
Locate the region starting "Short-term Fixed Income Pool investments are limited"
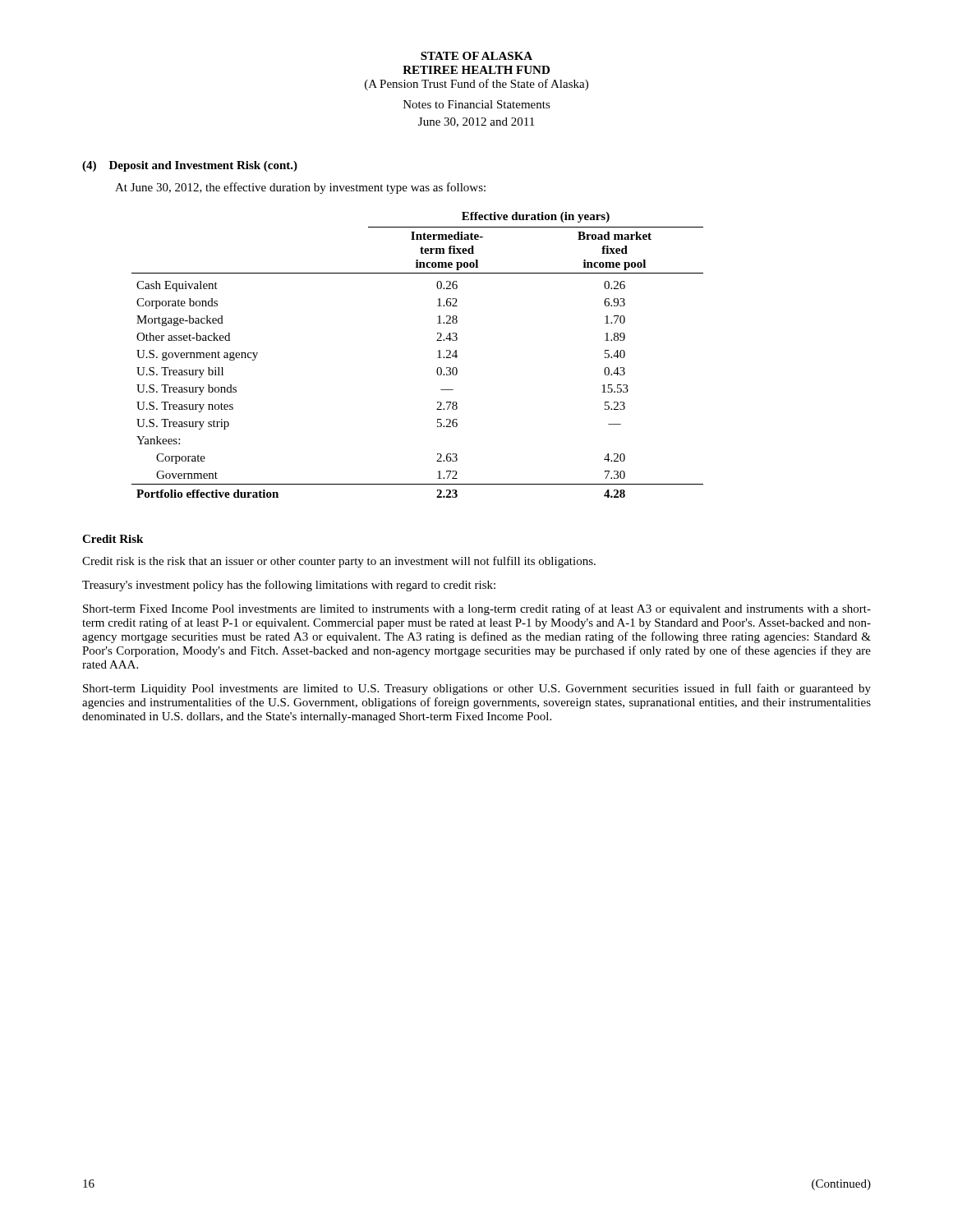(x=476, y=637)
